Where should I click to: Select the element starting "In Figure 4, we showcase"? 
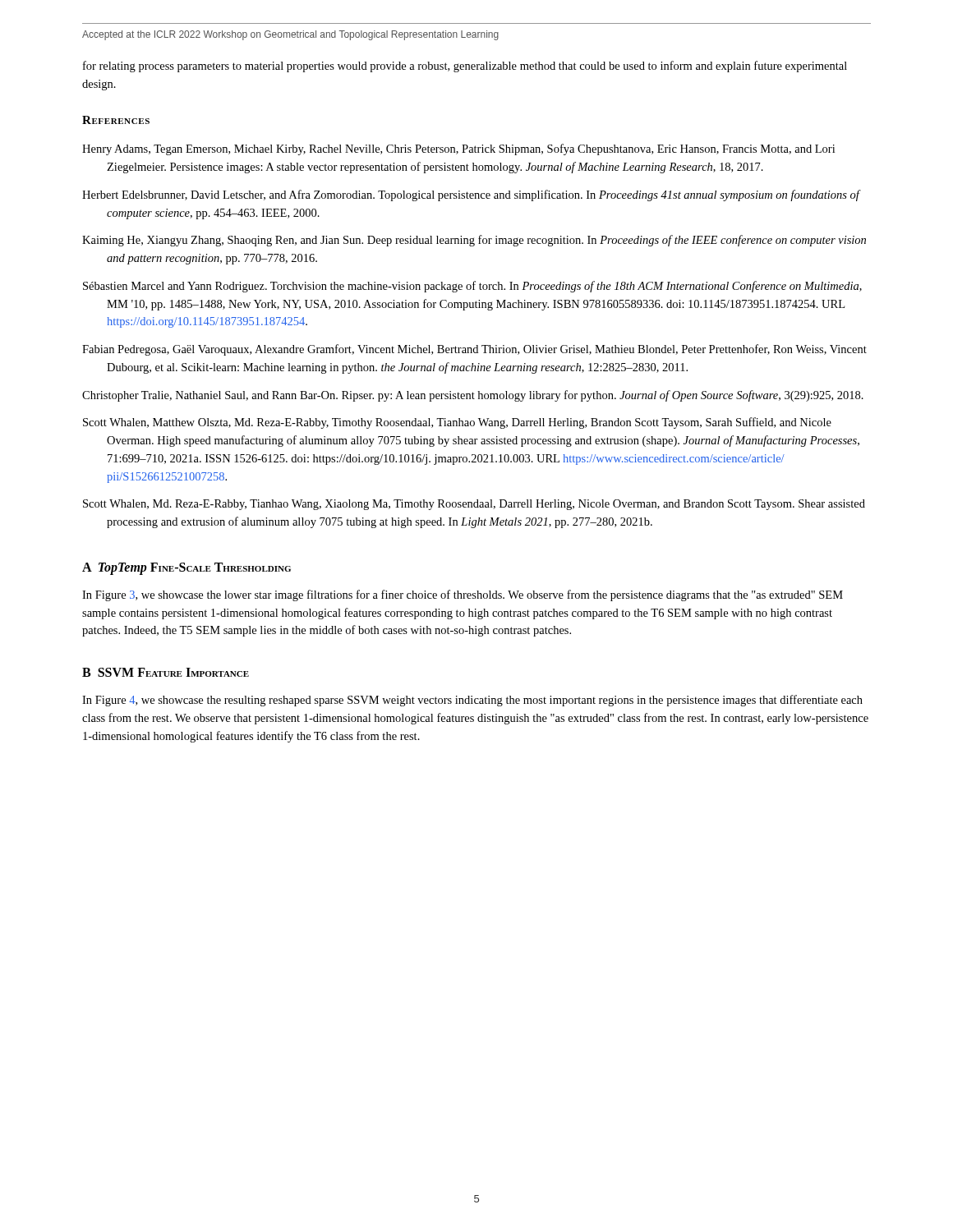tap(475, 718)
